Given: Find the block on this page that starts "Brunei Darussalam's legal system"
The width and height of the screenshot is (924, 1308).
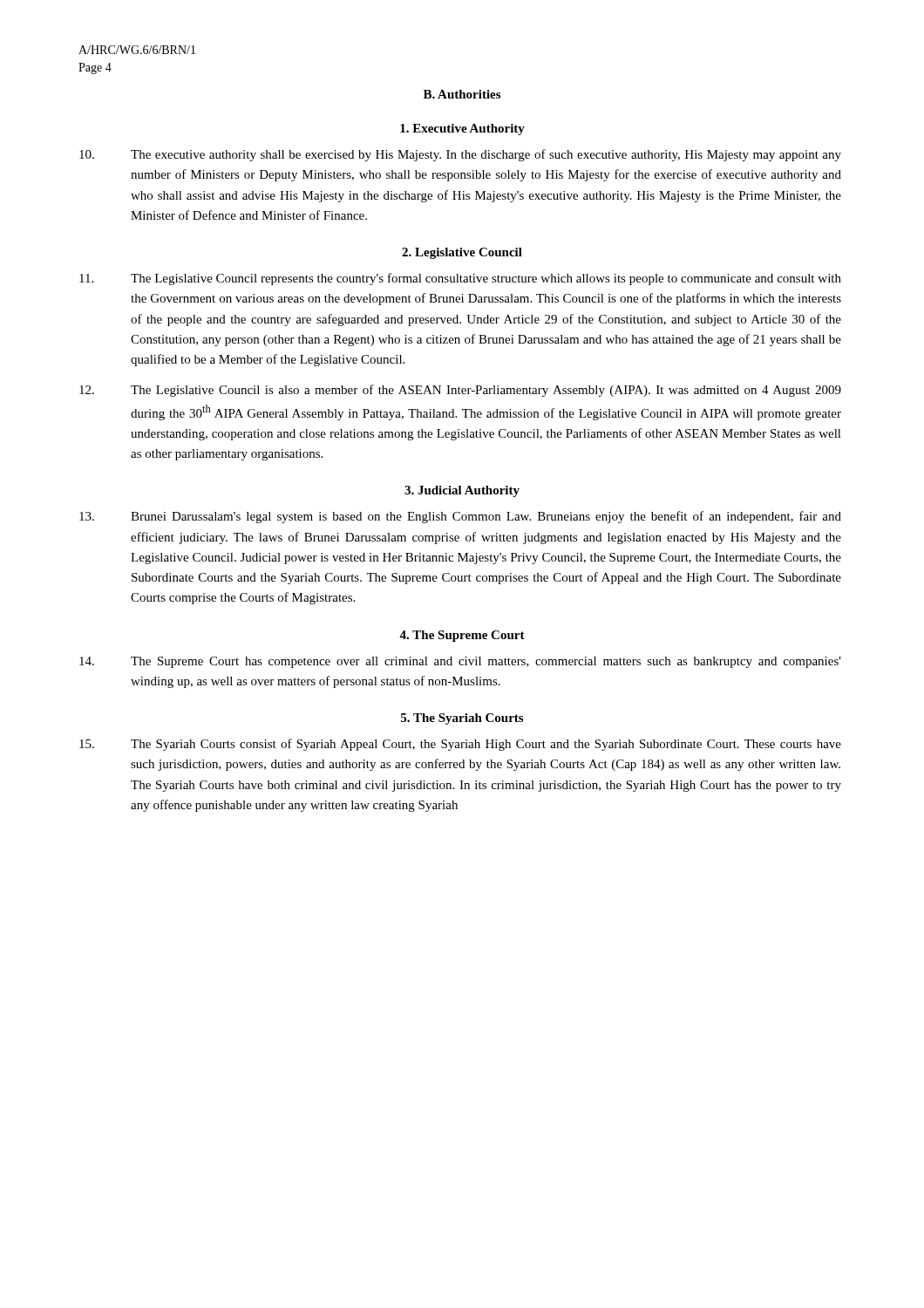Looking at the screenshot, I should tap(460, 558).
